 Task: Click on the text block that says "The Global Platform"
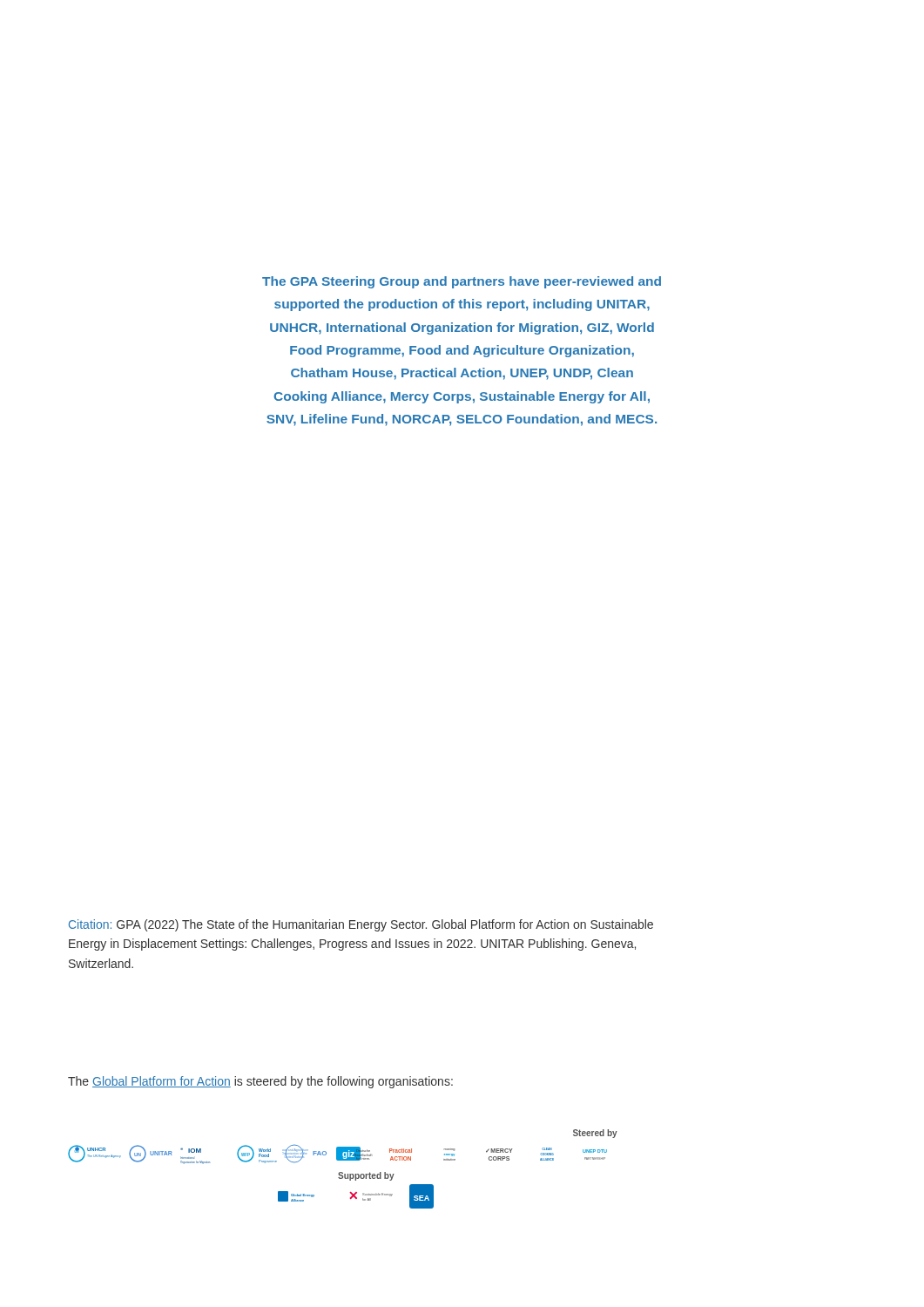(261, 1081)
